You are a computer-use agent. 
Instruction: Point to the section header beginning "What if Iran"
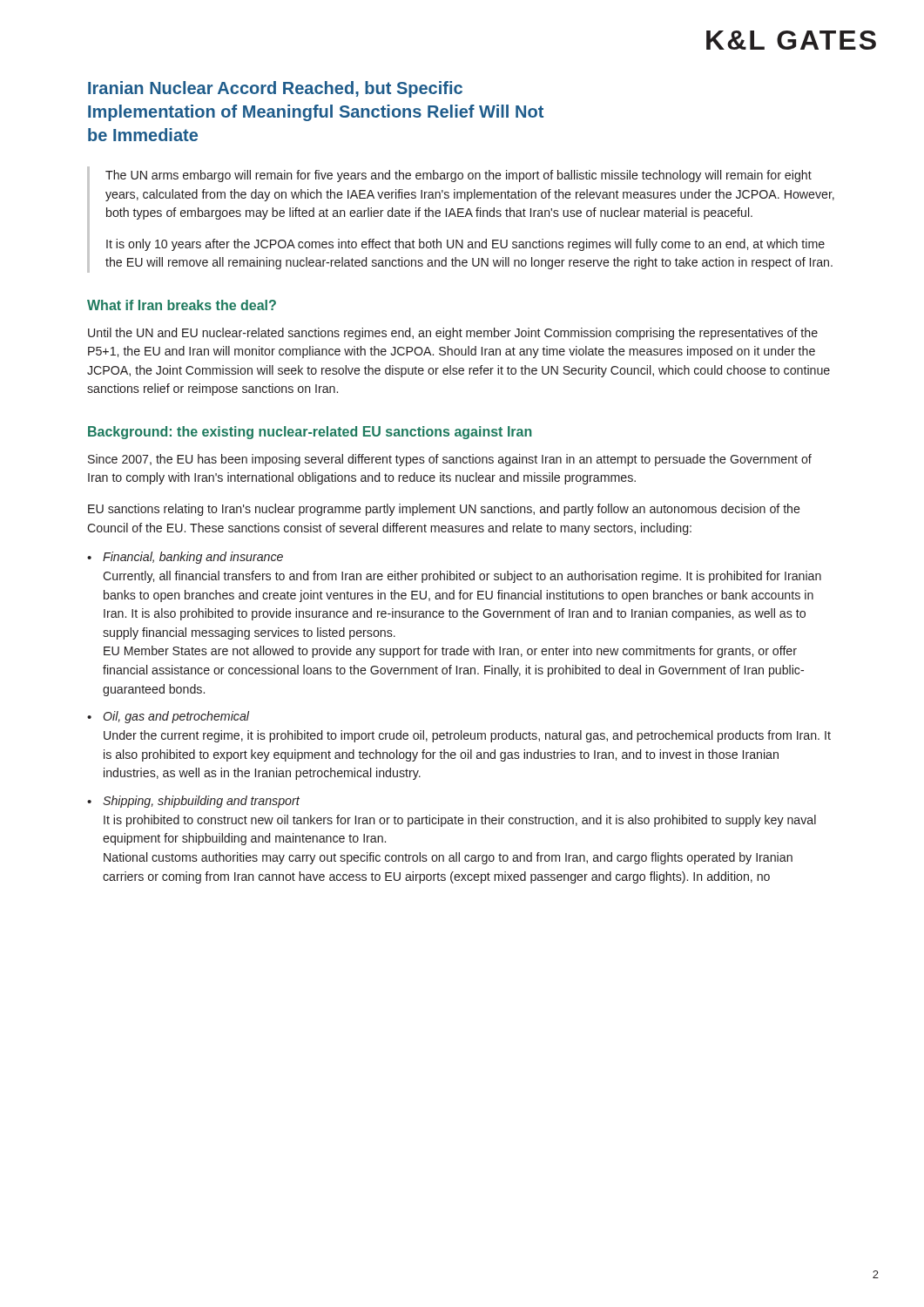click(x=182, y=305)
